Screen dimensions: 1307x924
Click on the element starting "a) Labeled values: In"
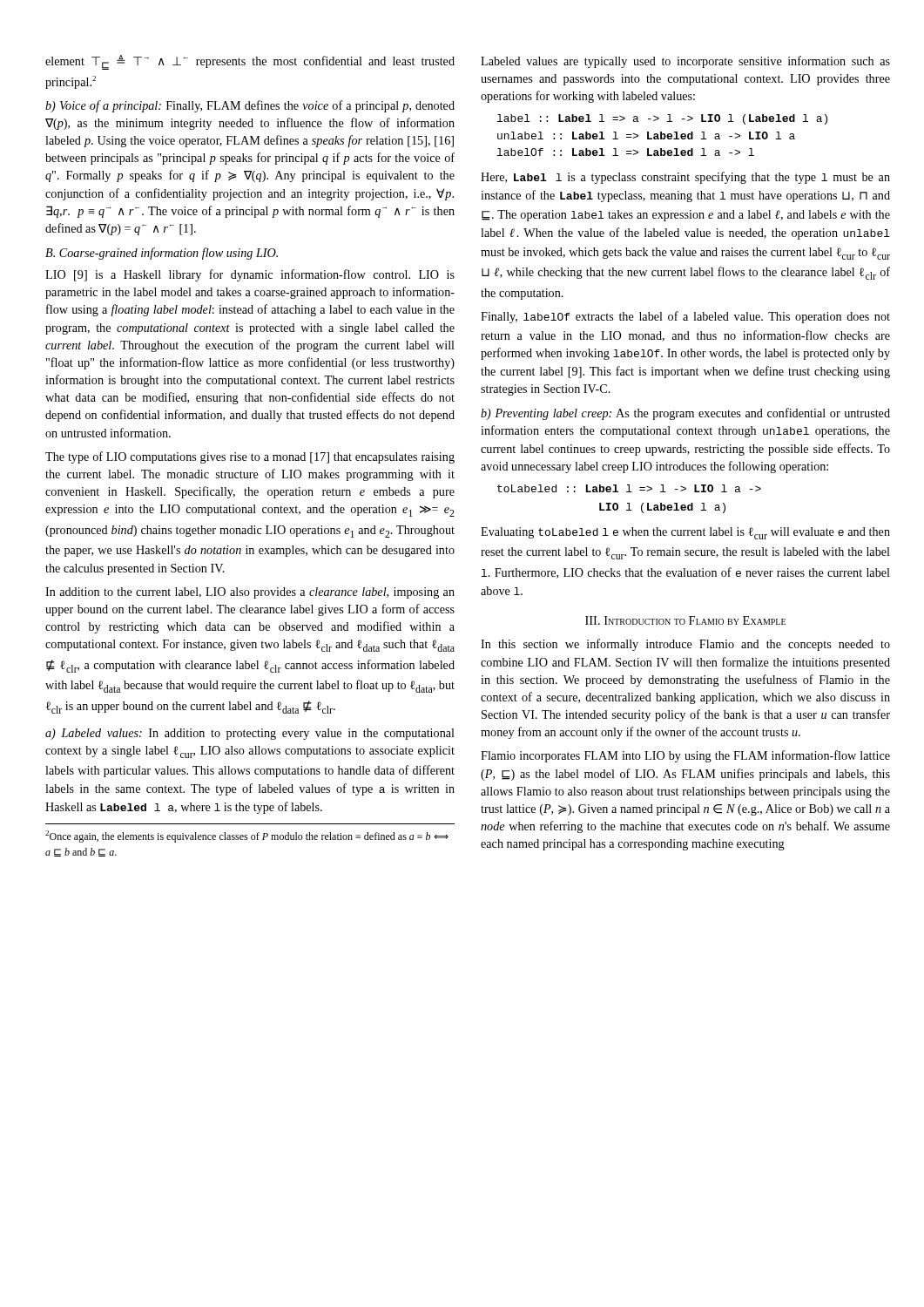coord(250,770)
